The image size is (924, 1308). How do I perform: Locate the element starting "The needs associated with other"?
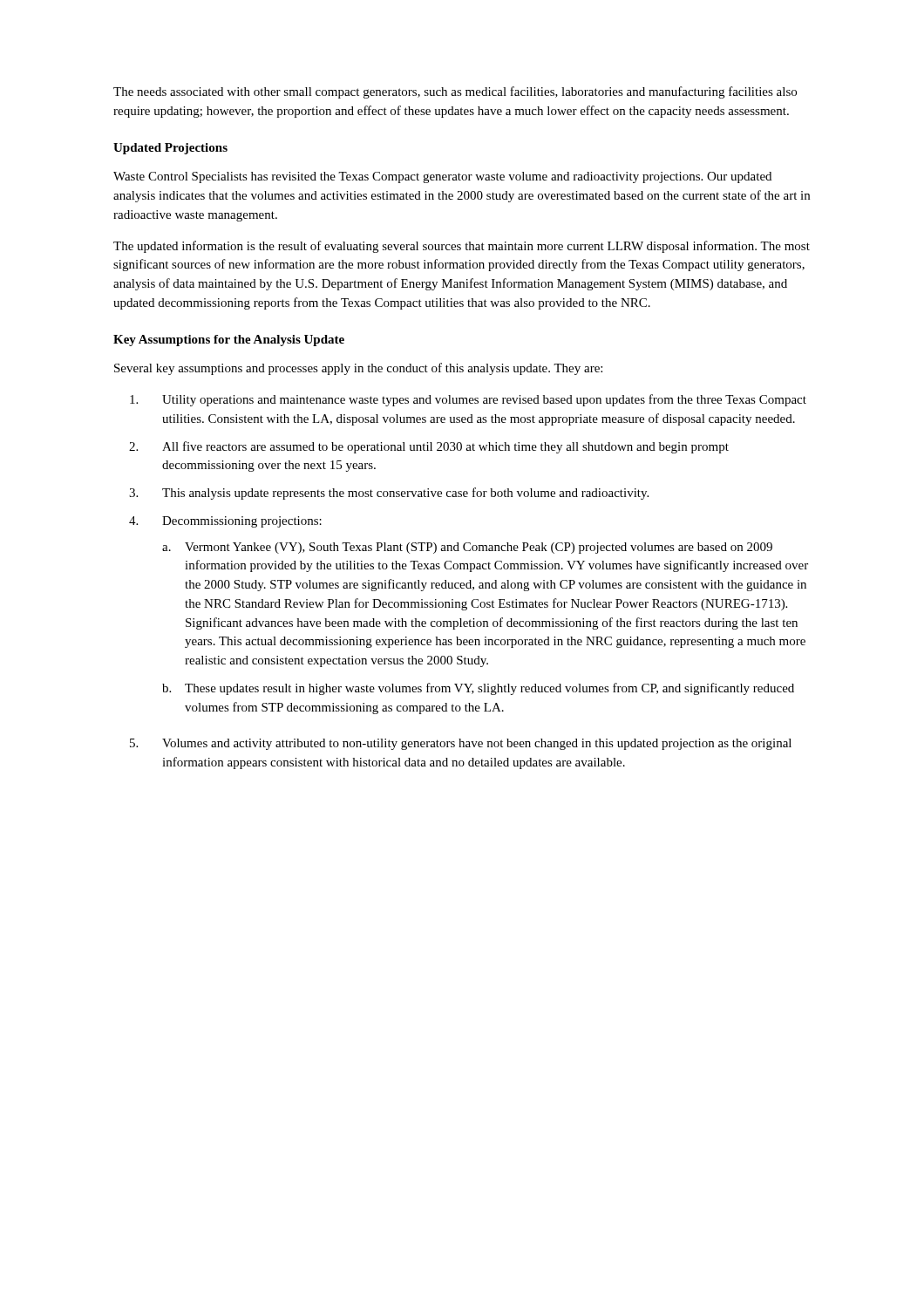pos(462,102)
